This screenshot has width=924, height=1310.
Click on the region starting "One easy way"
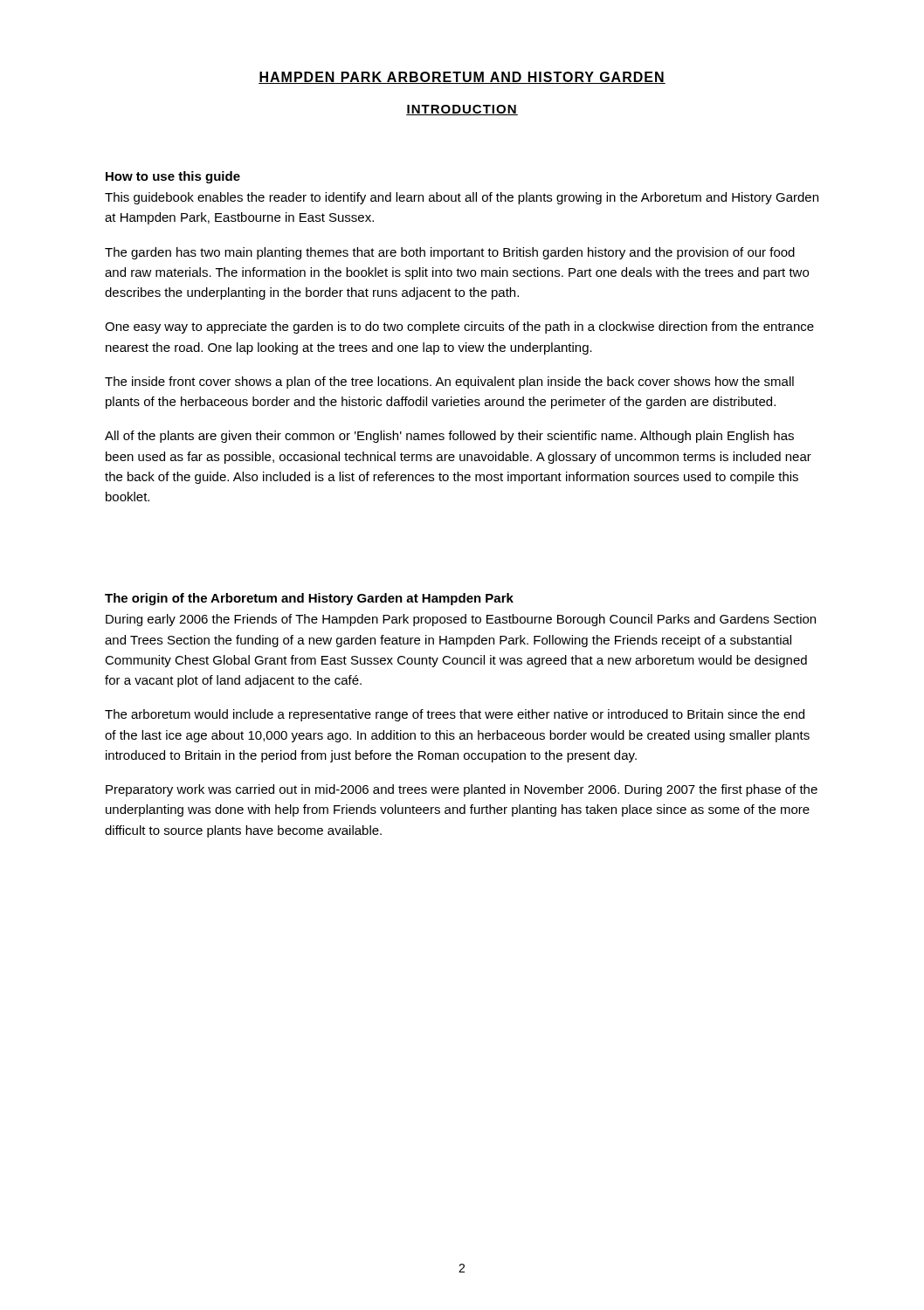(459, 337)
